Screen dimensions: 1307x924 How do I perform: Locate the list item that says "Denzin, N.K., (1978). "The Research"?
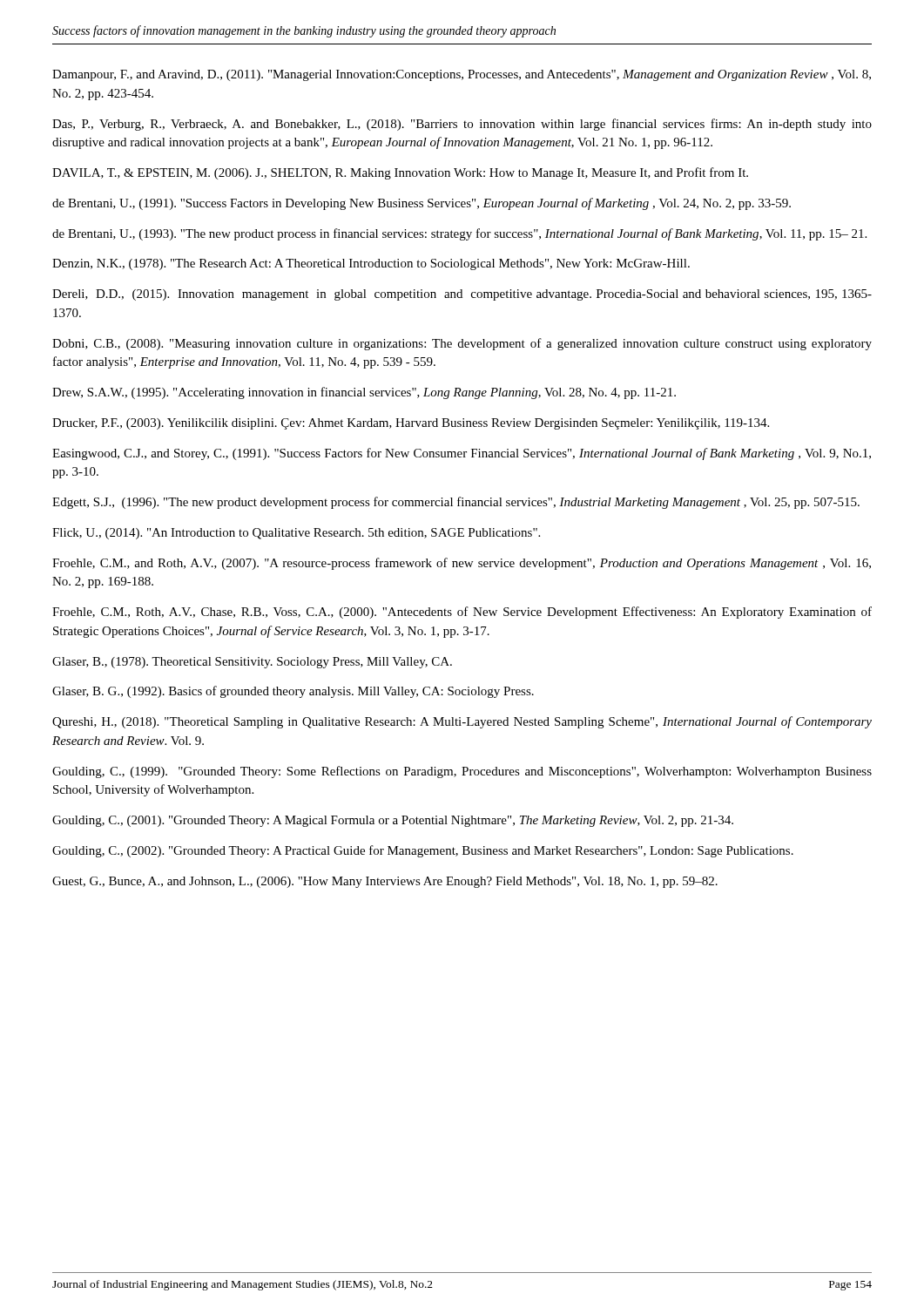(371, 263)
